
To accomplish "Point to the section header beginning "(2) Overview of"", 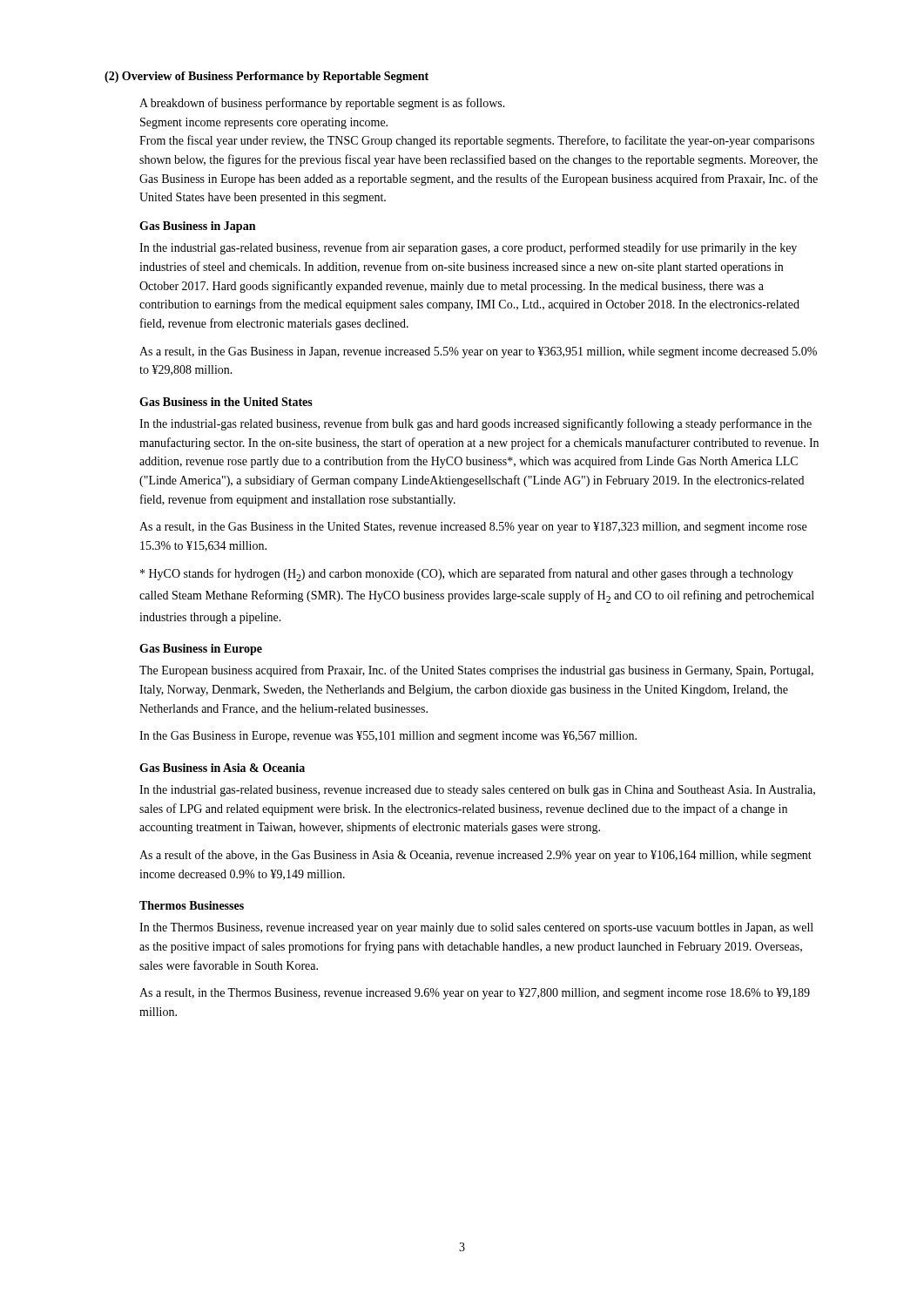I will click(x=267, y=76).
